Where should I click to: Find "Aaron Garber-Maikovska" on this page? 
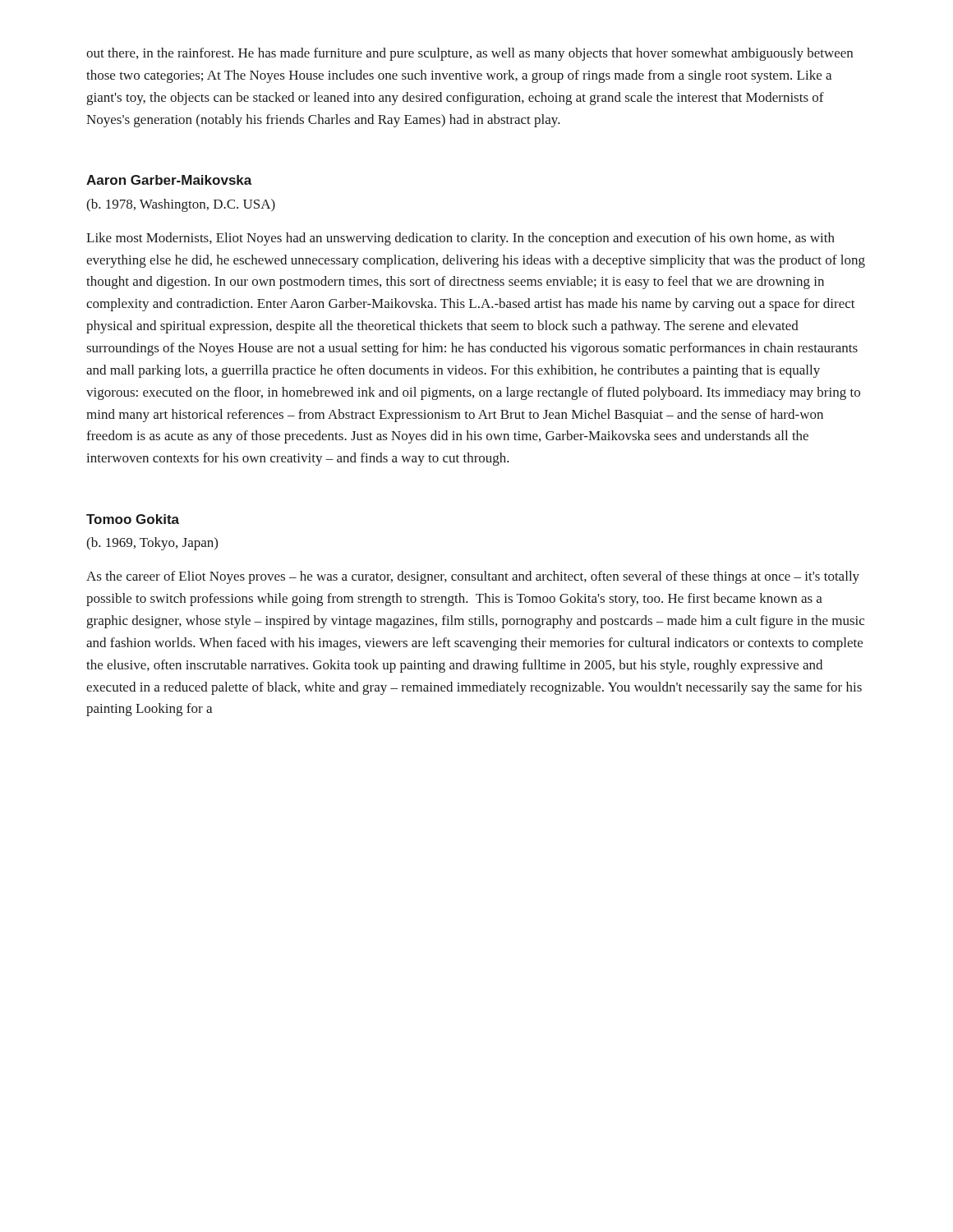[169, 181]
